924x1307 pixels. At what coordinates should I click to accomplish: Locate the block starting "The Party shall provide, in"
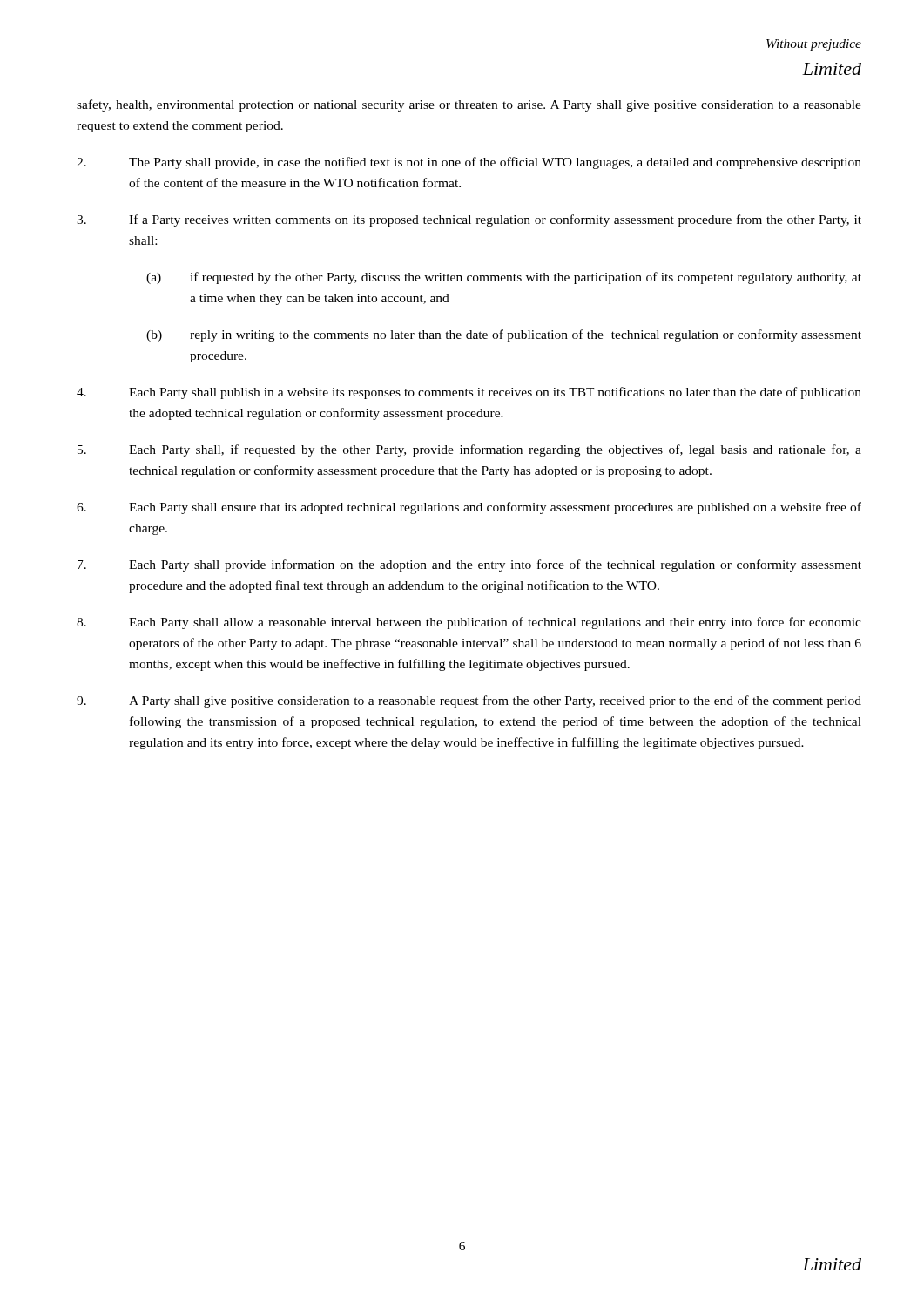[x=469, y=173]
